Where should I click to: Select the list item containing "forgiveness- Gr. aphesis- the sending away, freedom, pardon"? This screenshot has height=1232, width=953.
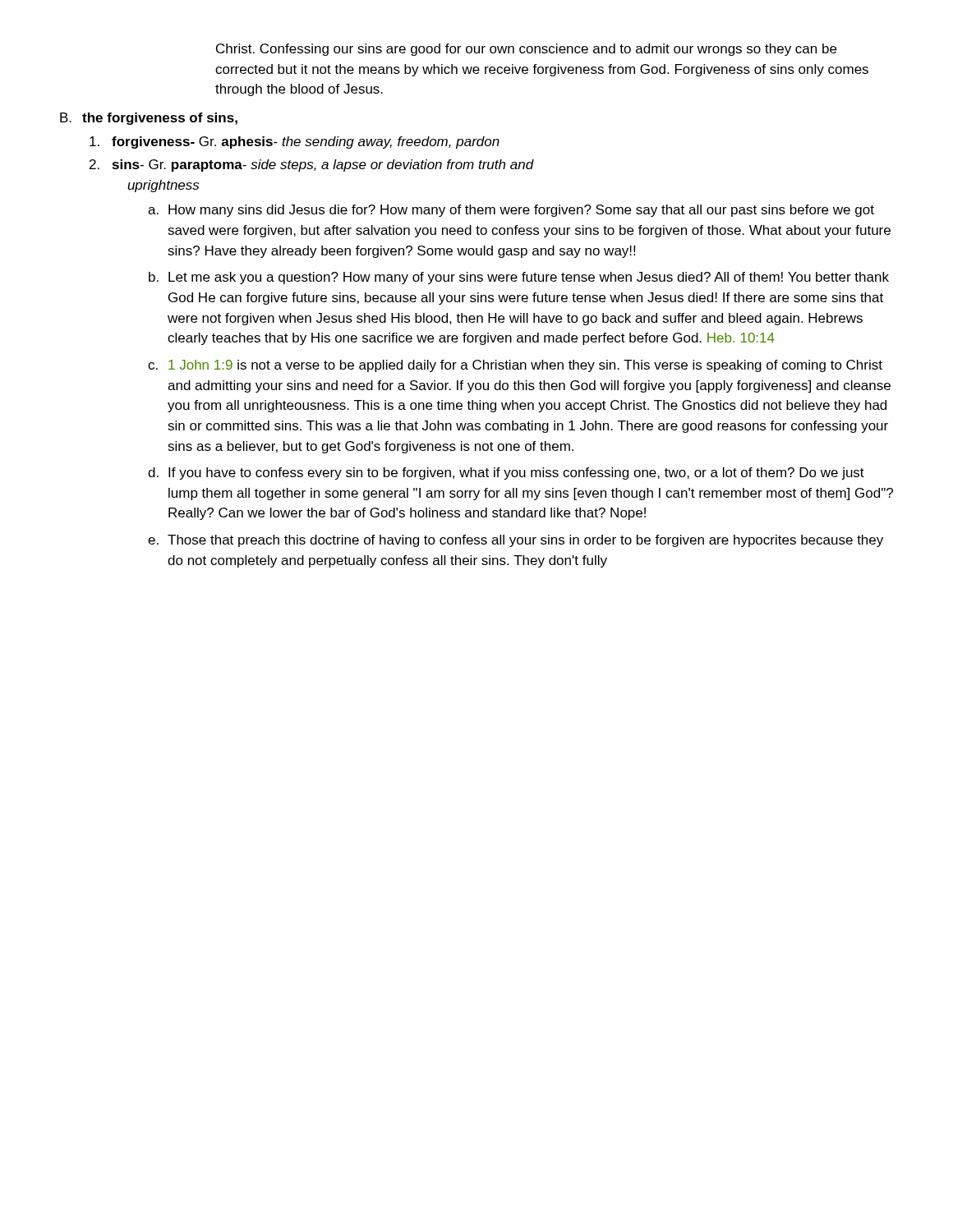pos(491,142)
